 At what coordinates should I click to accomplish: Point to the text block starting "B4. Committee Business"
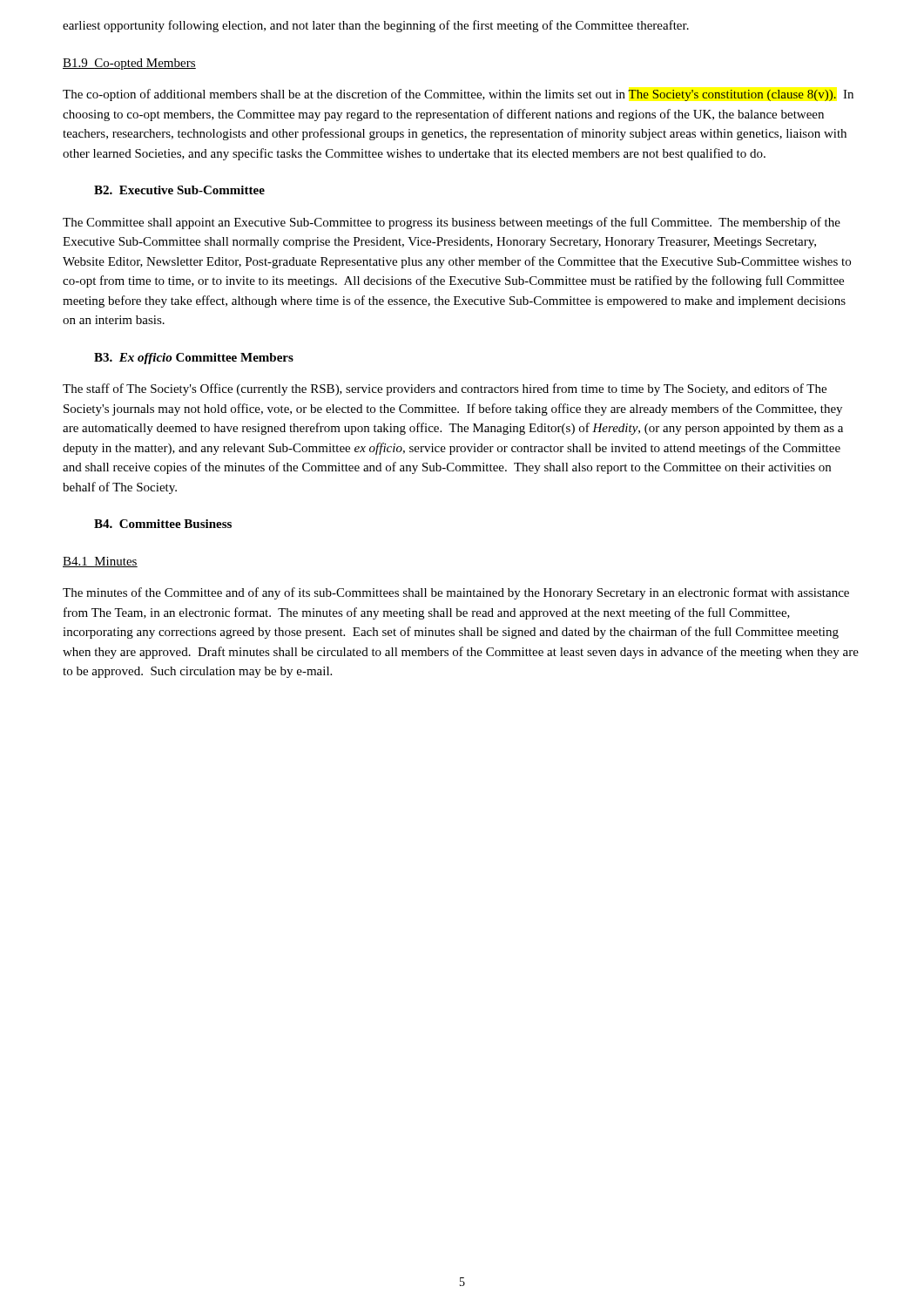(x=163, y=524)
